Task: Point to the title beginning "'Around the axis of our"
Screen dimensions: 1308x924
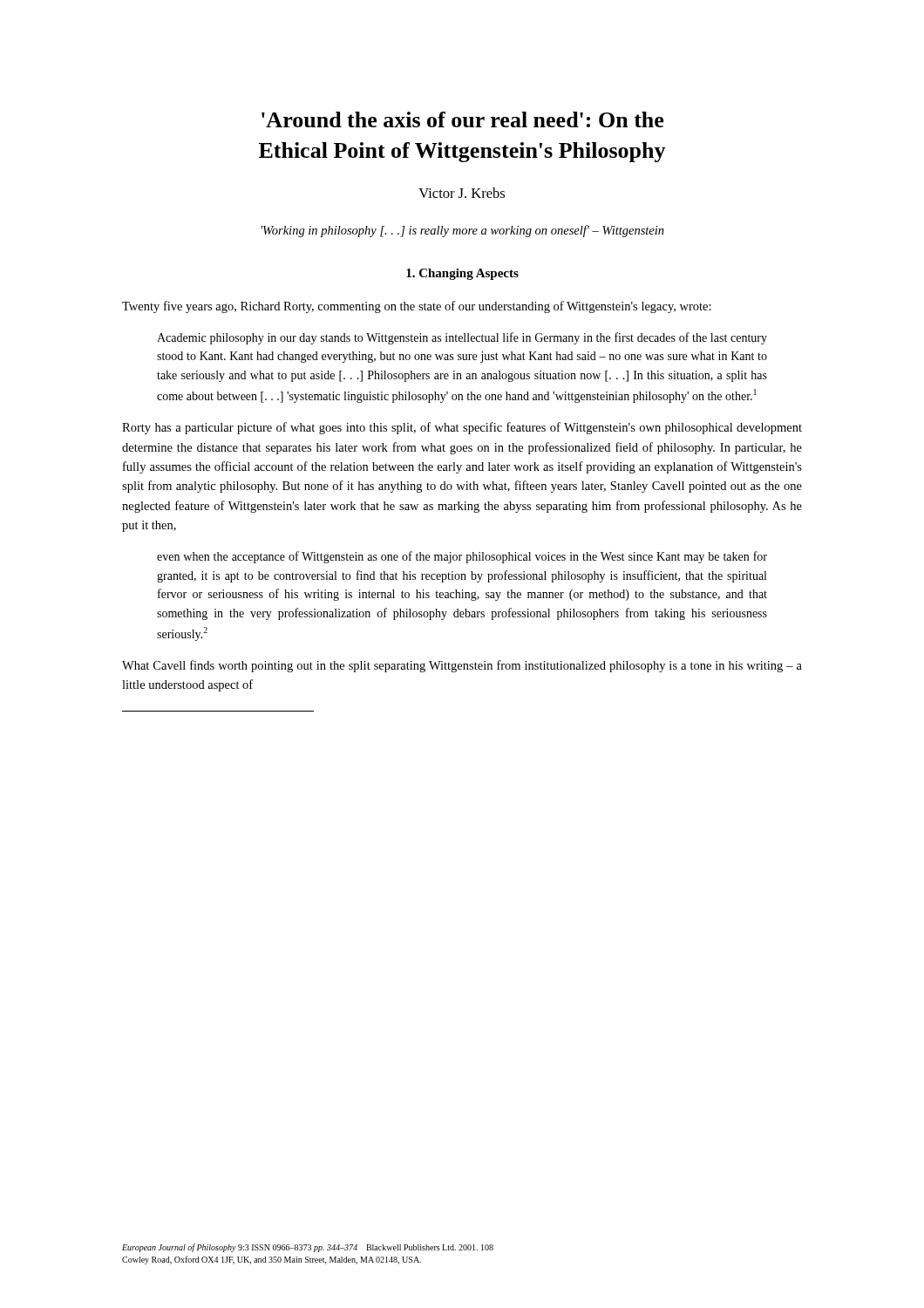Action: [462, 135]
